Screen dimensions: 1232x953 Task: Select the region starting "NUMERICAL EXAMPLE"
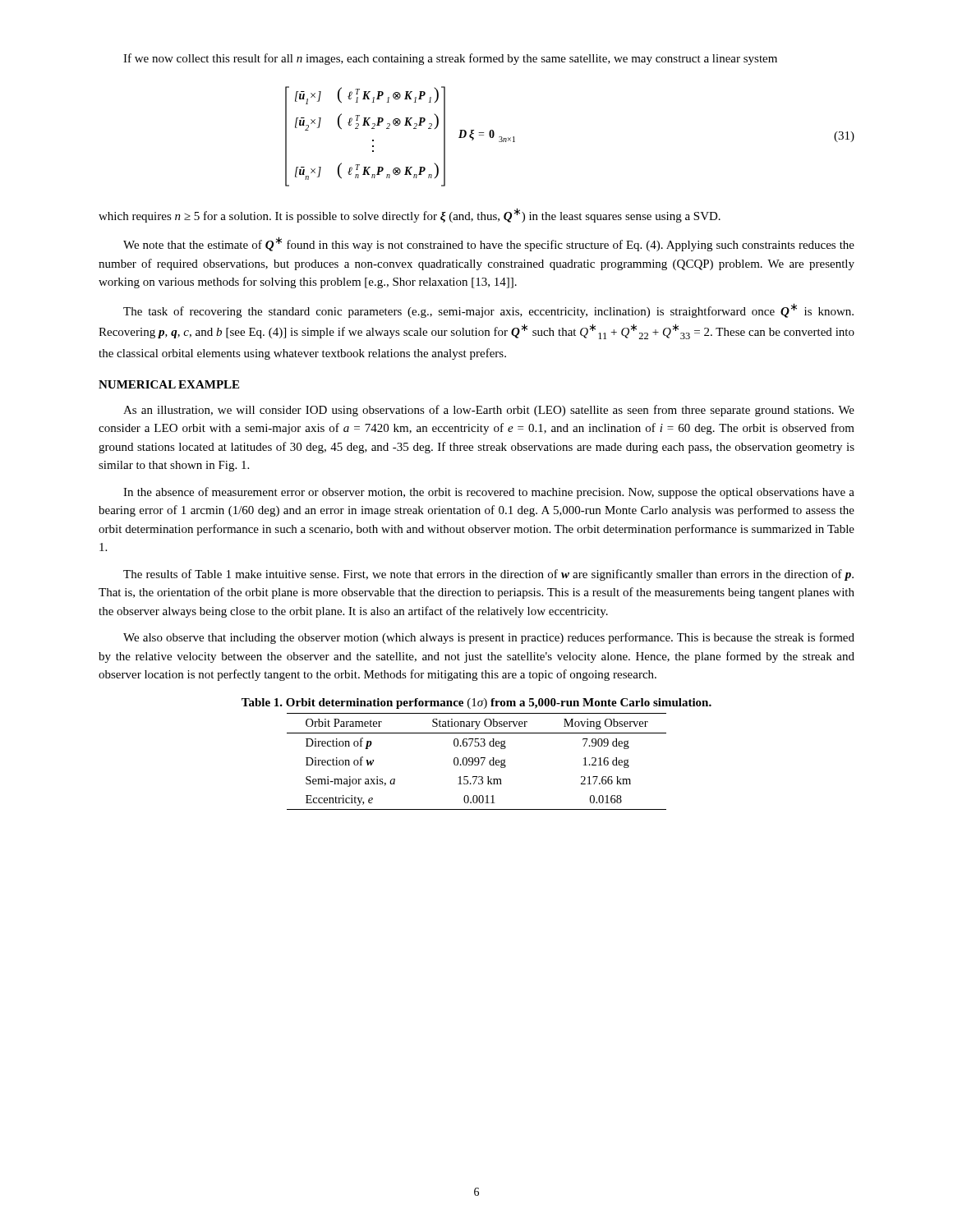(x=169, y=384)
